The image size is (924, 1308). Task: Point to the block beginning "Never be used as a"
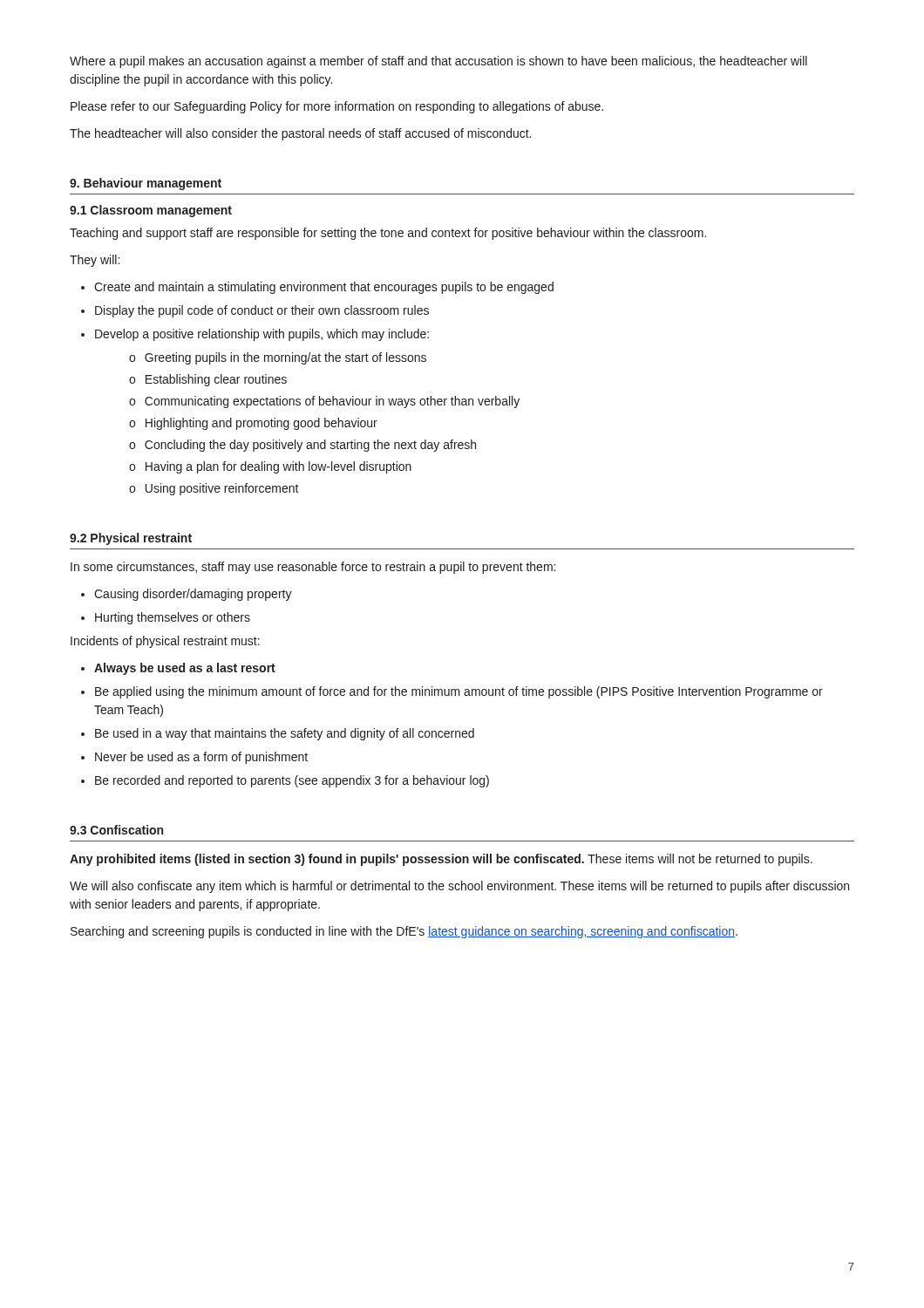coord(194,758)
